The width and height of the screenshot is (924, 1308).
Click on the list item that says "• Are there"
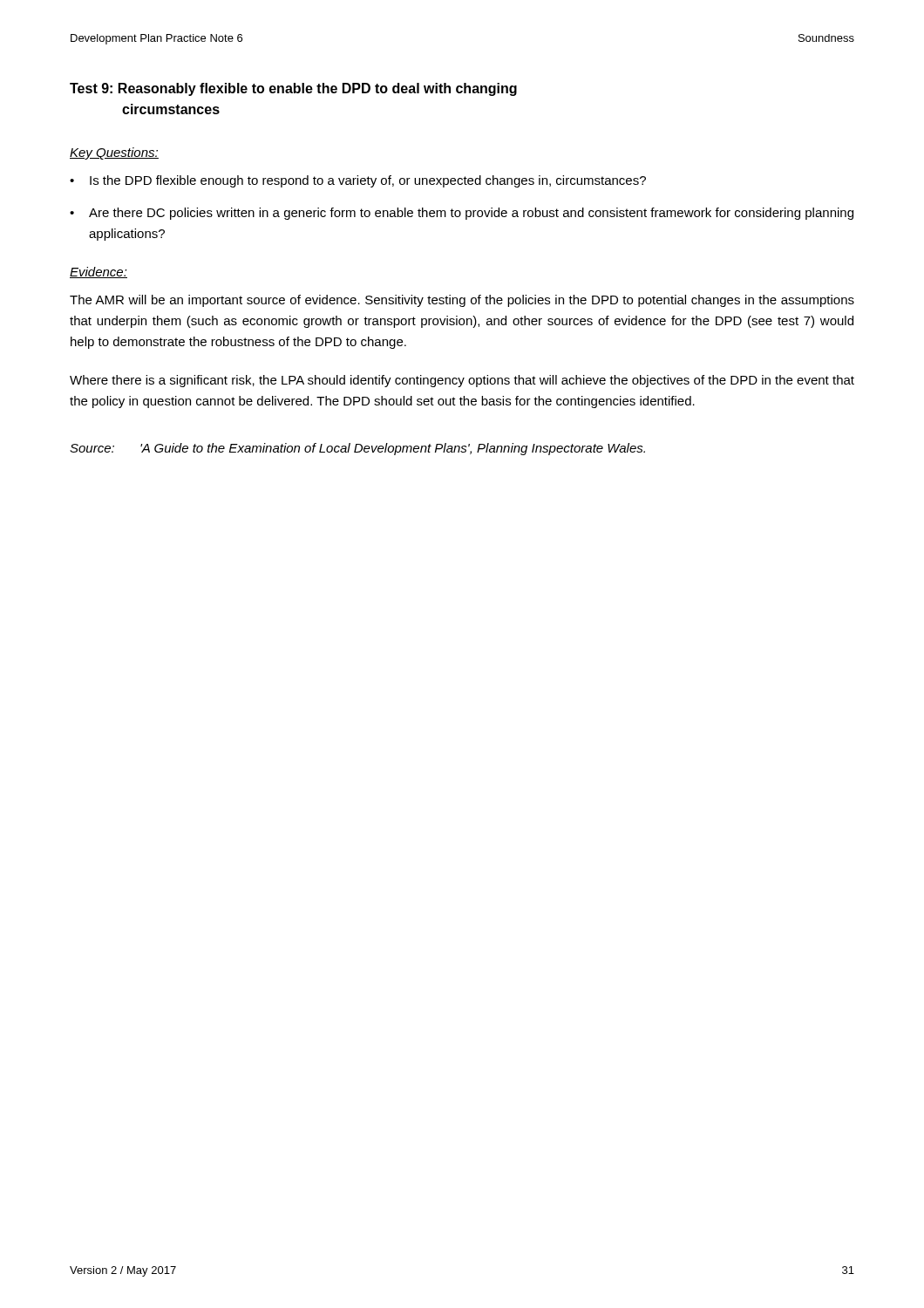[462, 223]
